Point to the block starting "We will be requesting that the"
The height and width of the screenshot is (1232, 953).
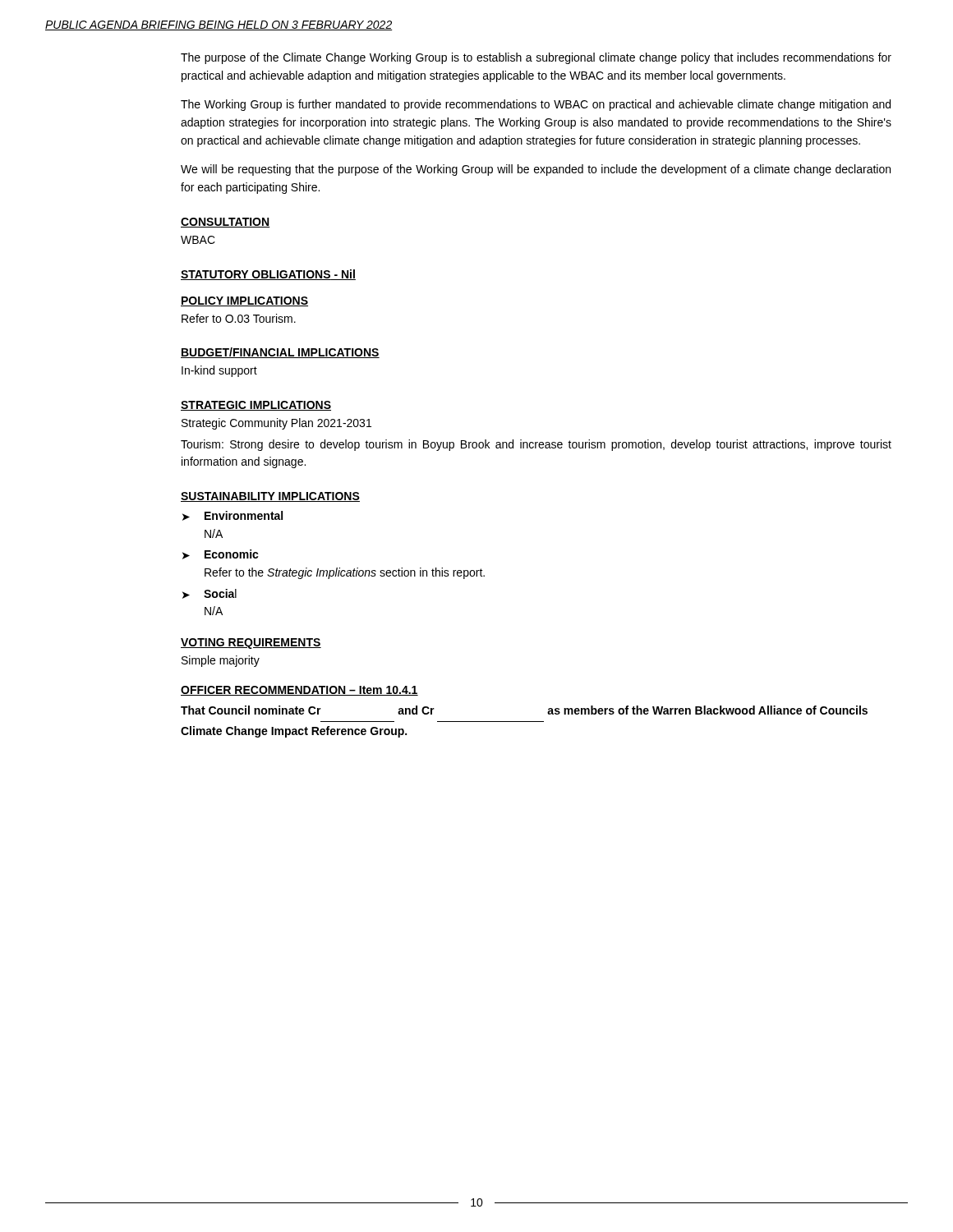click(536, 178)
